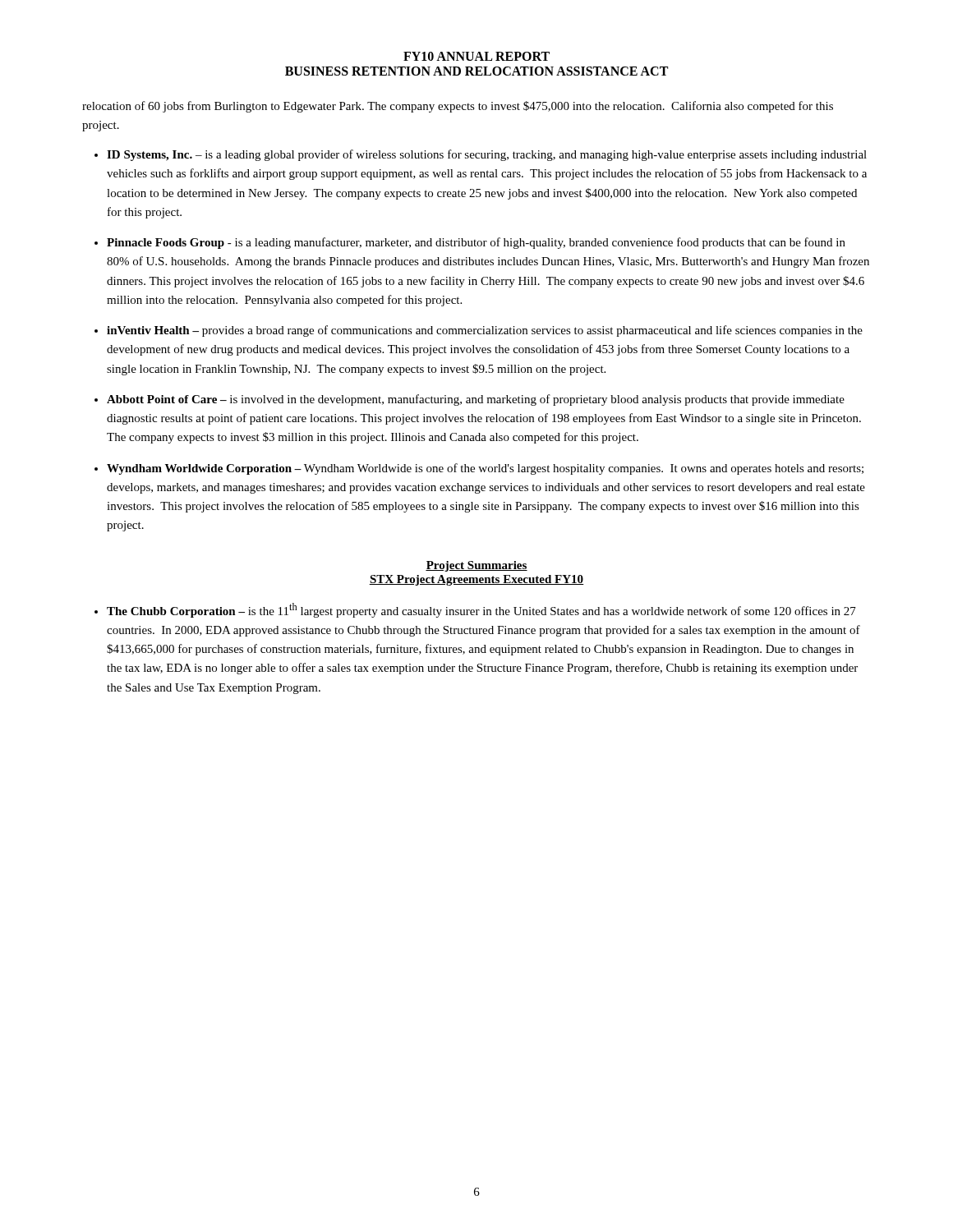Locate the list item containing "ID Systems, Inc."
This screenshot has width=953, height=1232.
click(x=487, y=183)
